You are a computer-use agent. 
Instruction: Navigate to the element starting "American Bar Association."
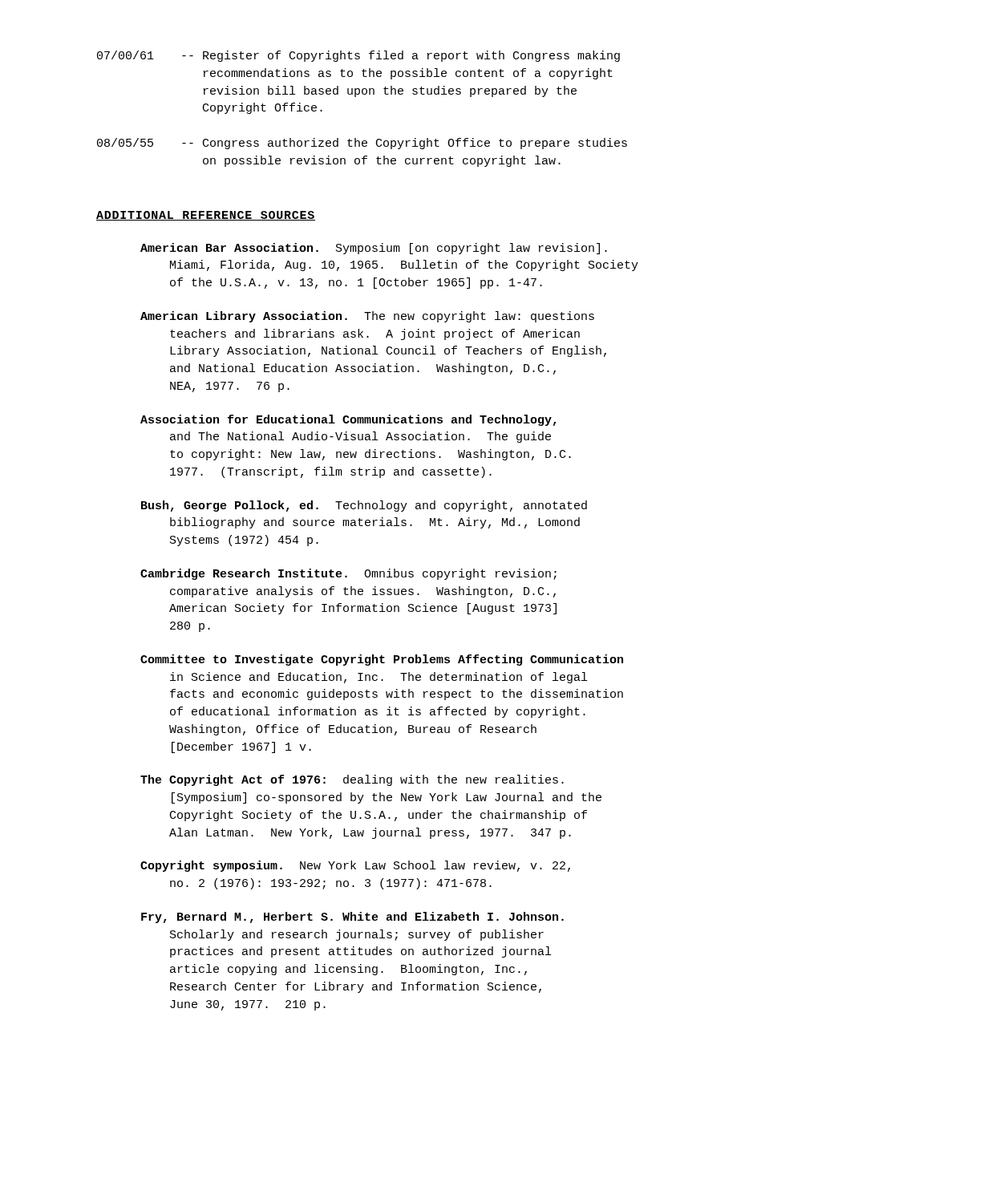click(x=497, y=266)
